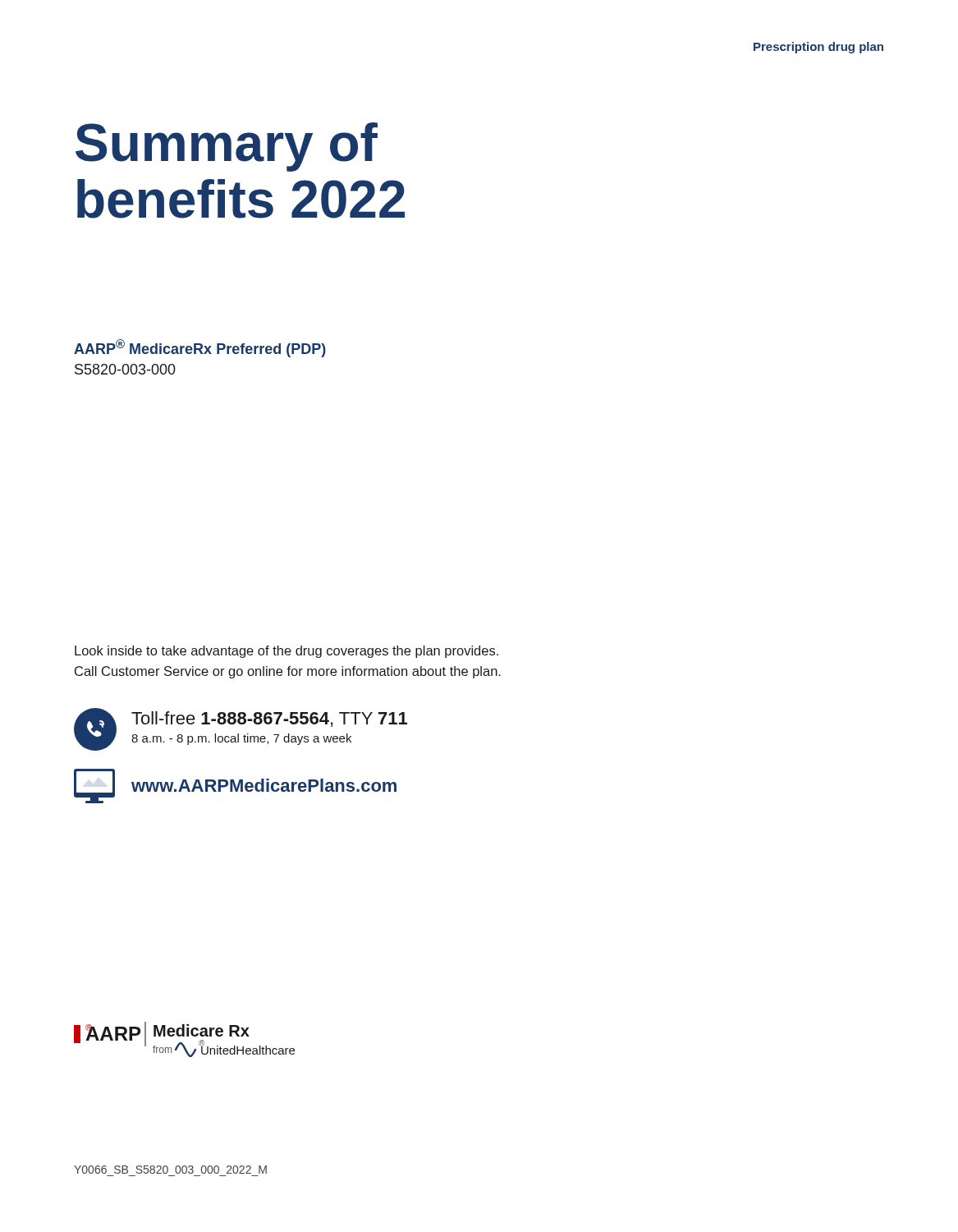This screenshot has height=1232, width=958.
Task: Select the text block starting "AARP® MedicareRx Preferred (PDP)"
Action: click(x=200, y=358)
